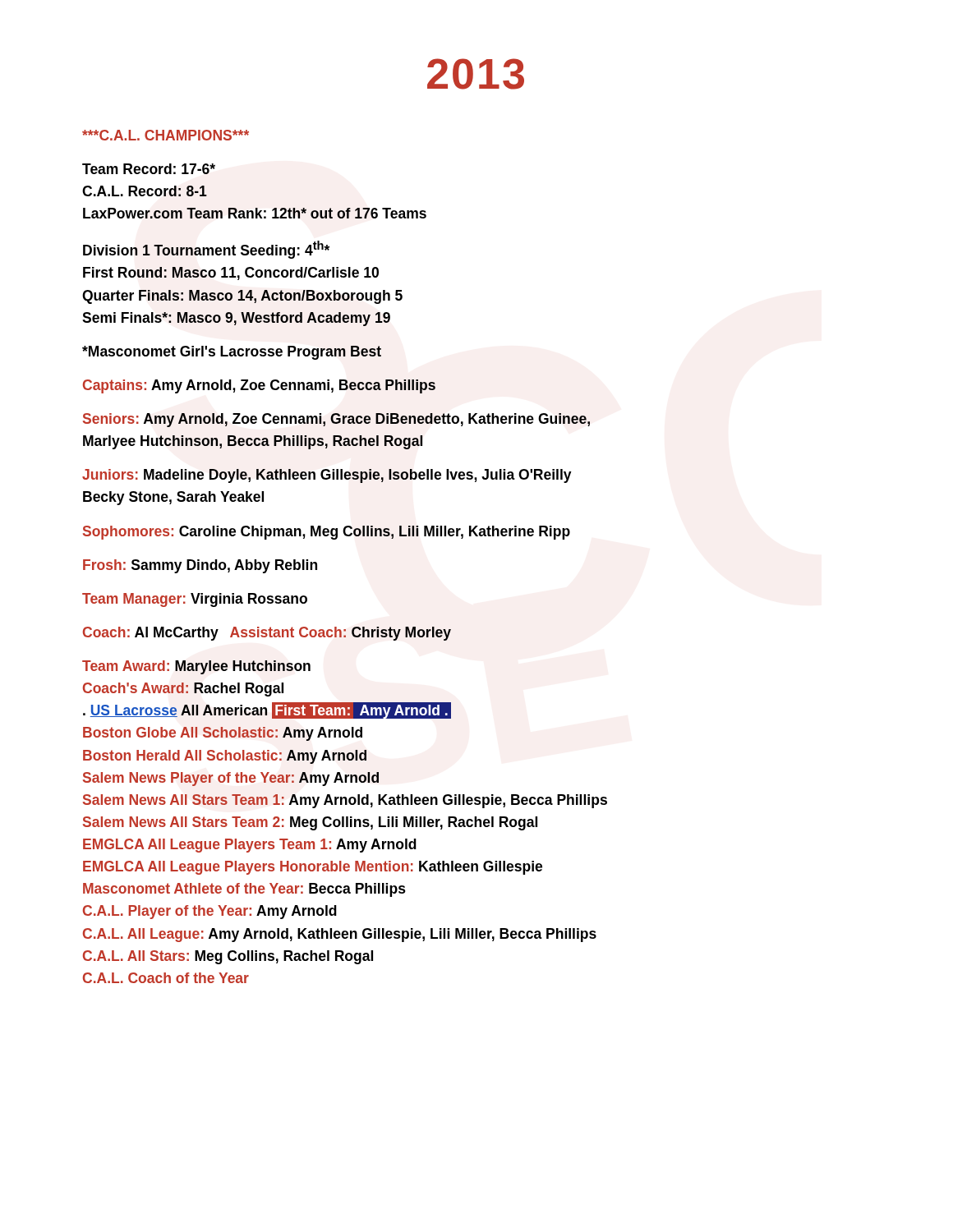This screenshot has height=1232, width=953.
Task: Find the section header with the text "***C.A.L. CHAMPIONS***"
Action: (x=166, y=136)
